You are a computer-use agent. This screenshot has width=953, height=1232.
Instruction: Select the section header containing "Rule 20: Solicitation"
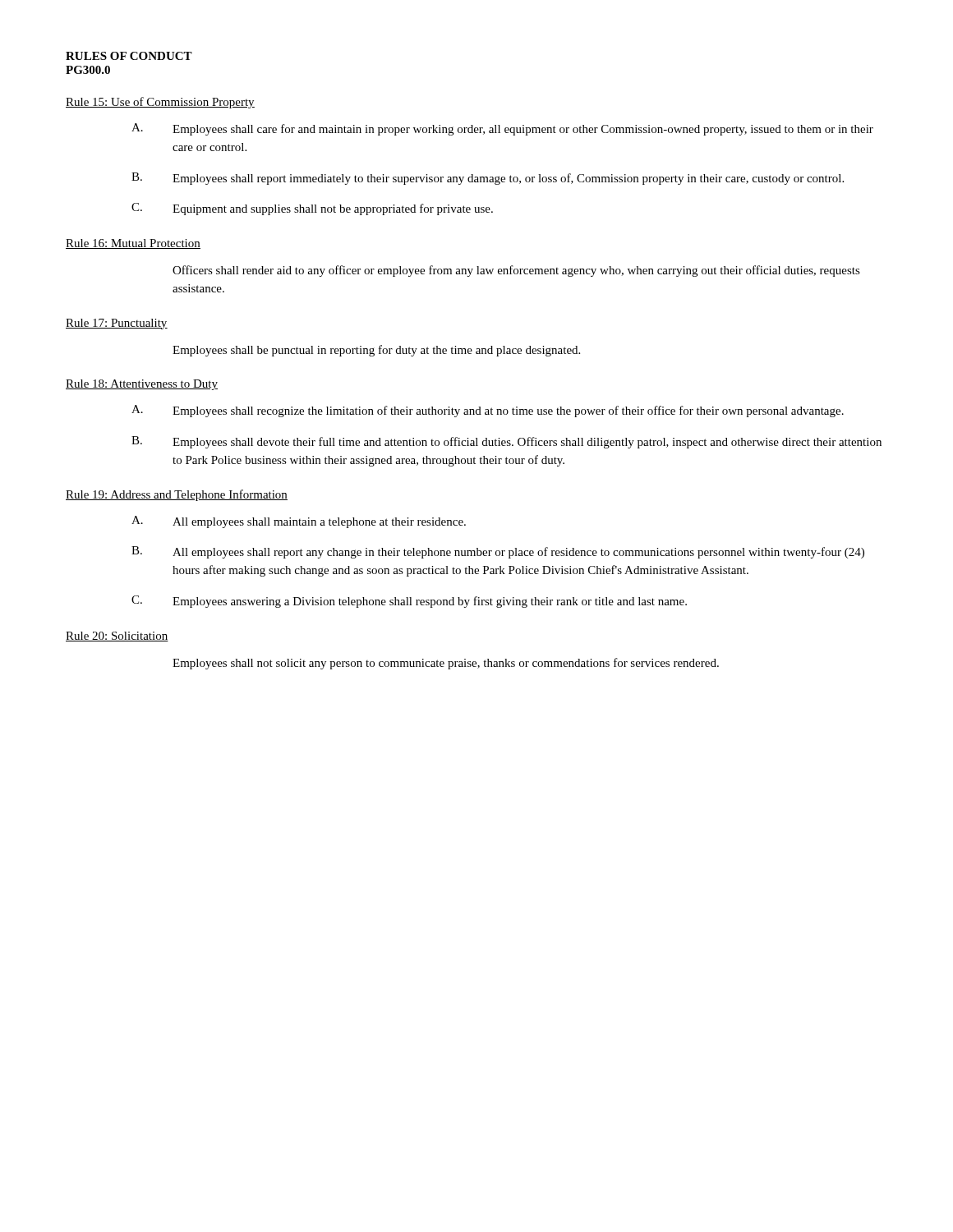pos(117,635)
